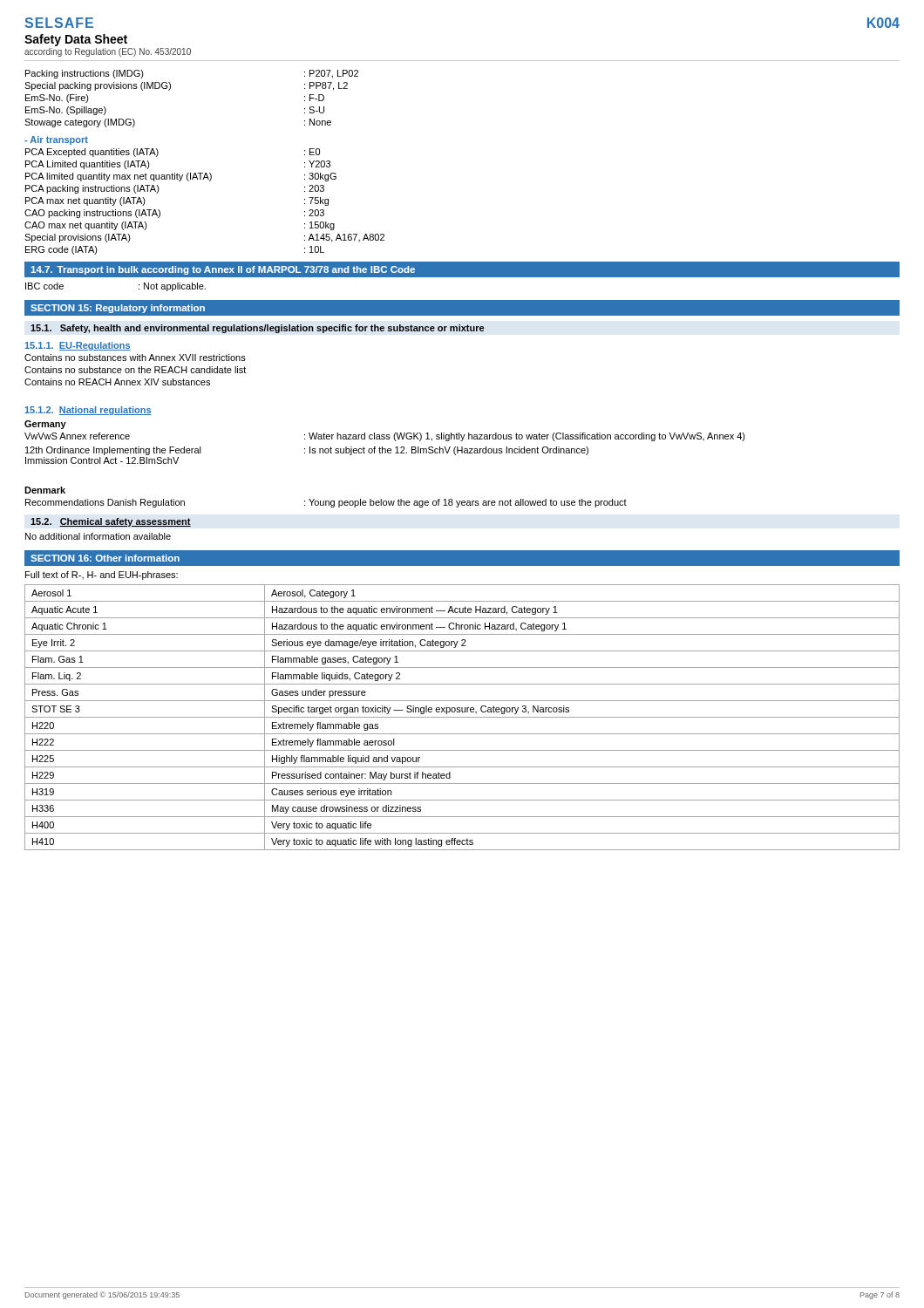This screenshot has width=924, height=1308.
Task: Navigate to the text block starting "ERG code (IATA) : 10L"
Action: click(x=60, y=249)
